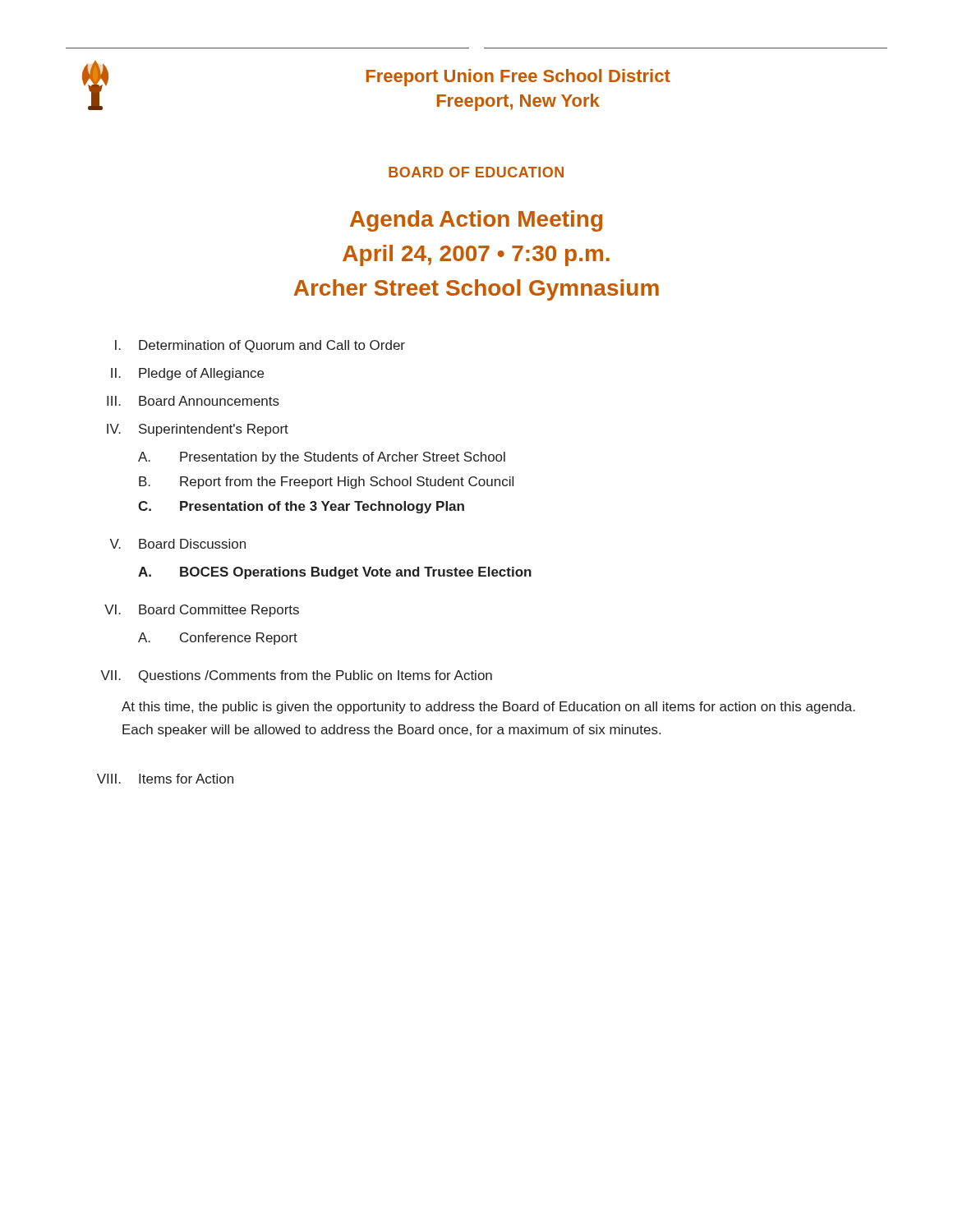Viewport: 953px width, 1232px height.
Task: Click on the list item that reads "VII. Questions /Comments from the"
Action: pyautogui.click(x=476, y=676)
